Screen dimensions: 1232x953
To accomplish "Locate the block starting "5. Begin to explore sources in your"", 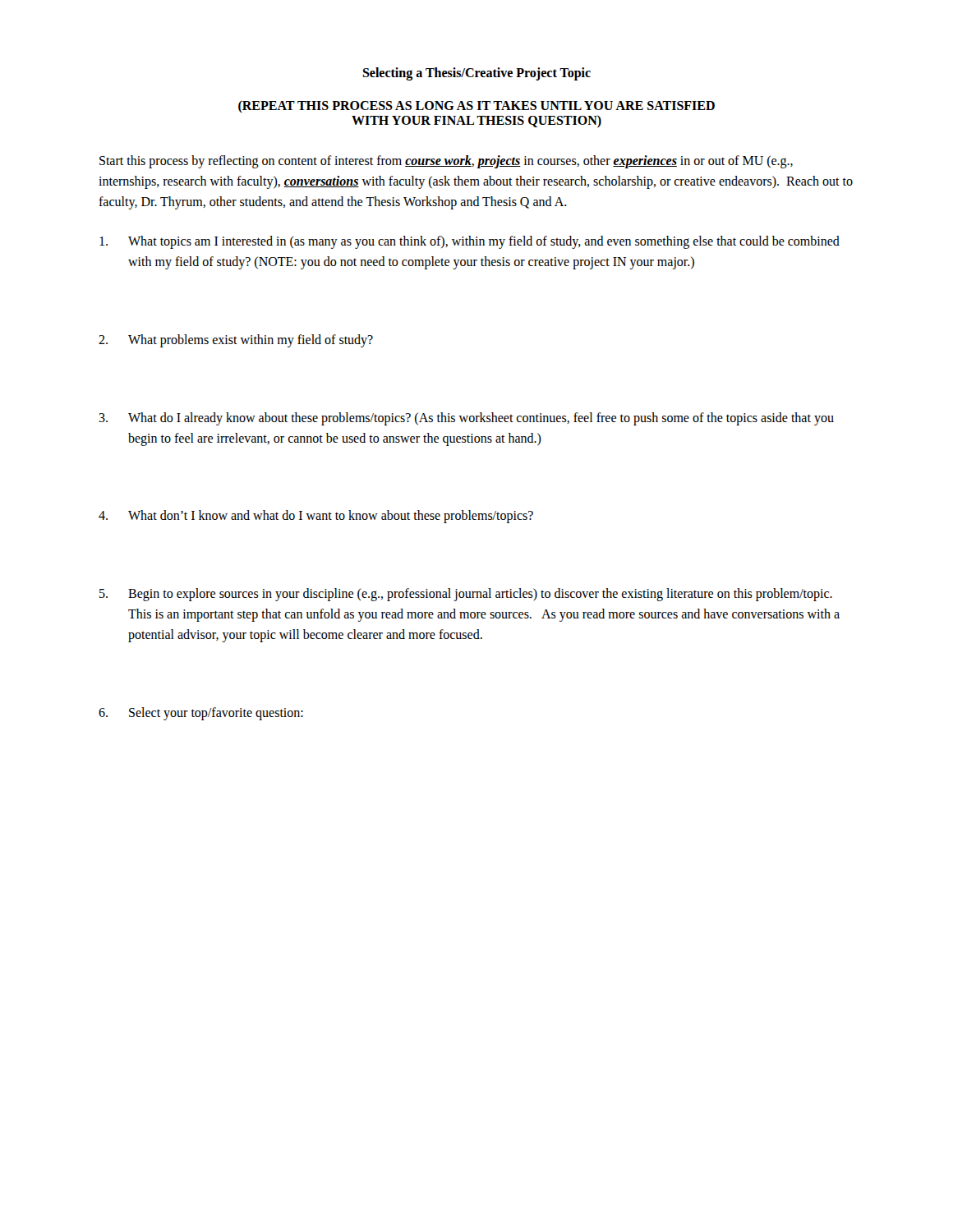I will (x=476, y=615).
